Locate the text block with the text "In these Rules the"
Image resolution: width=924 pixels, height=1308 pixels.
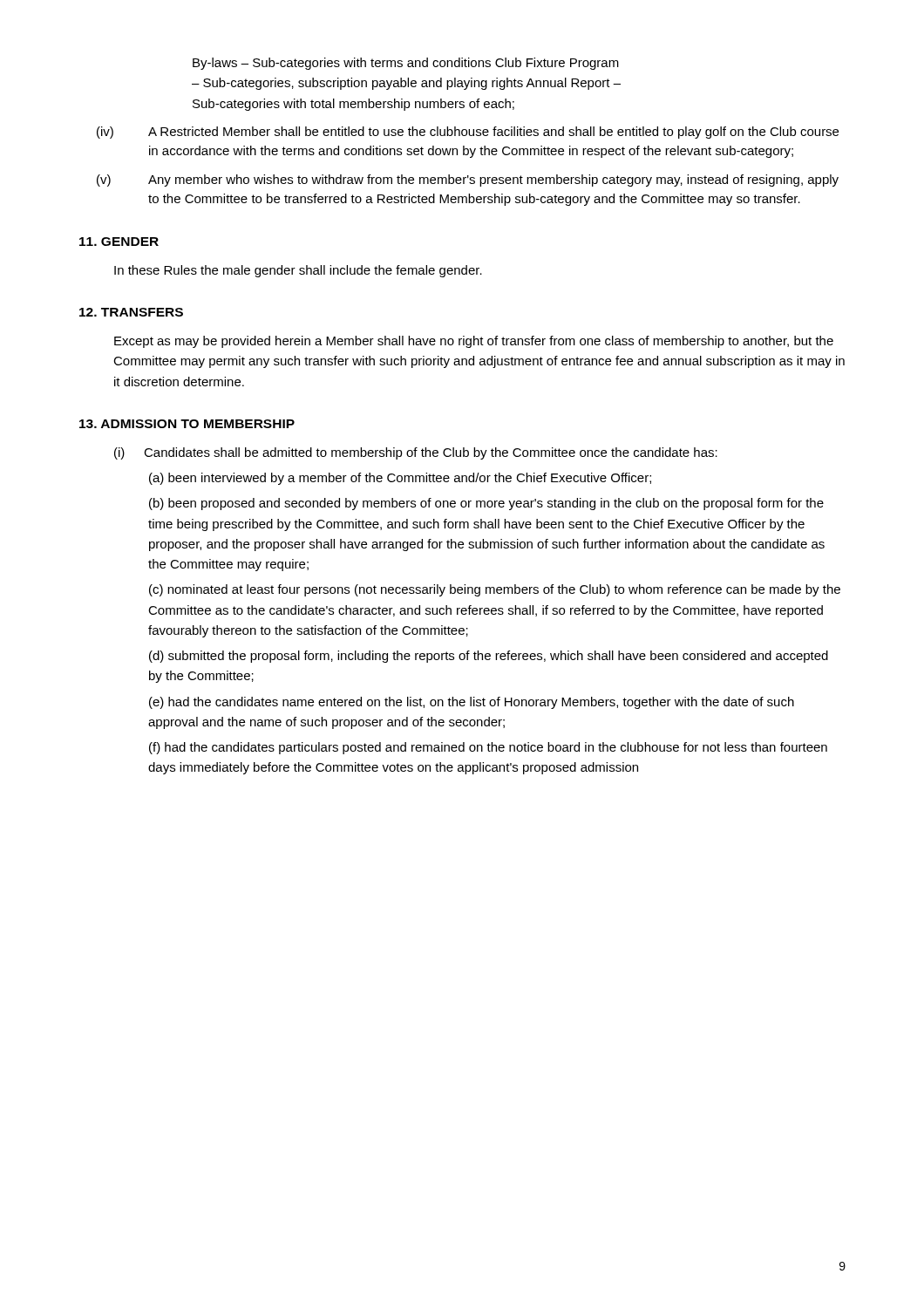pos(298,270)
